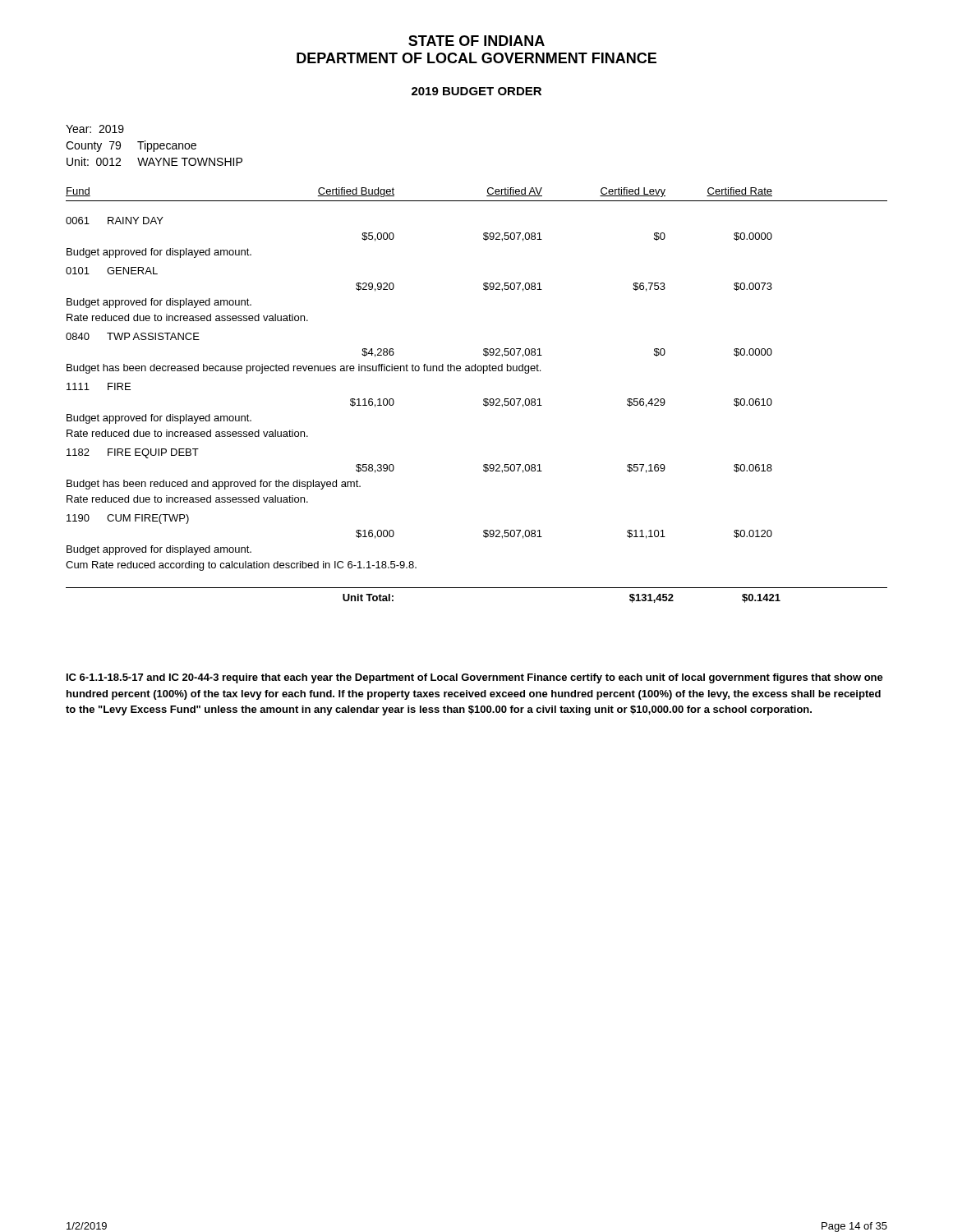Screen dimensions: 1232x953
Task: Click on the text block containing "IC 6-1.1-18.5-17 and IC 20-44-3 require that each"
Action: click(474, 693)
